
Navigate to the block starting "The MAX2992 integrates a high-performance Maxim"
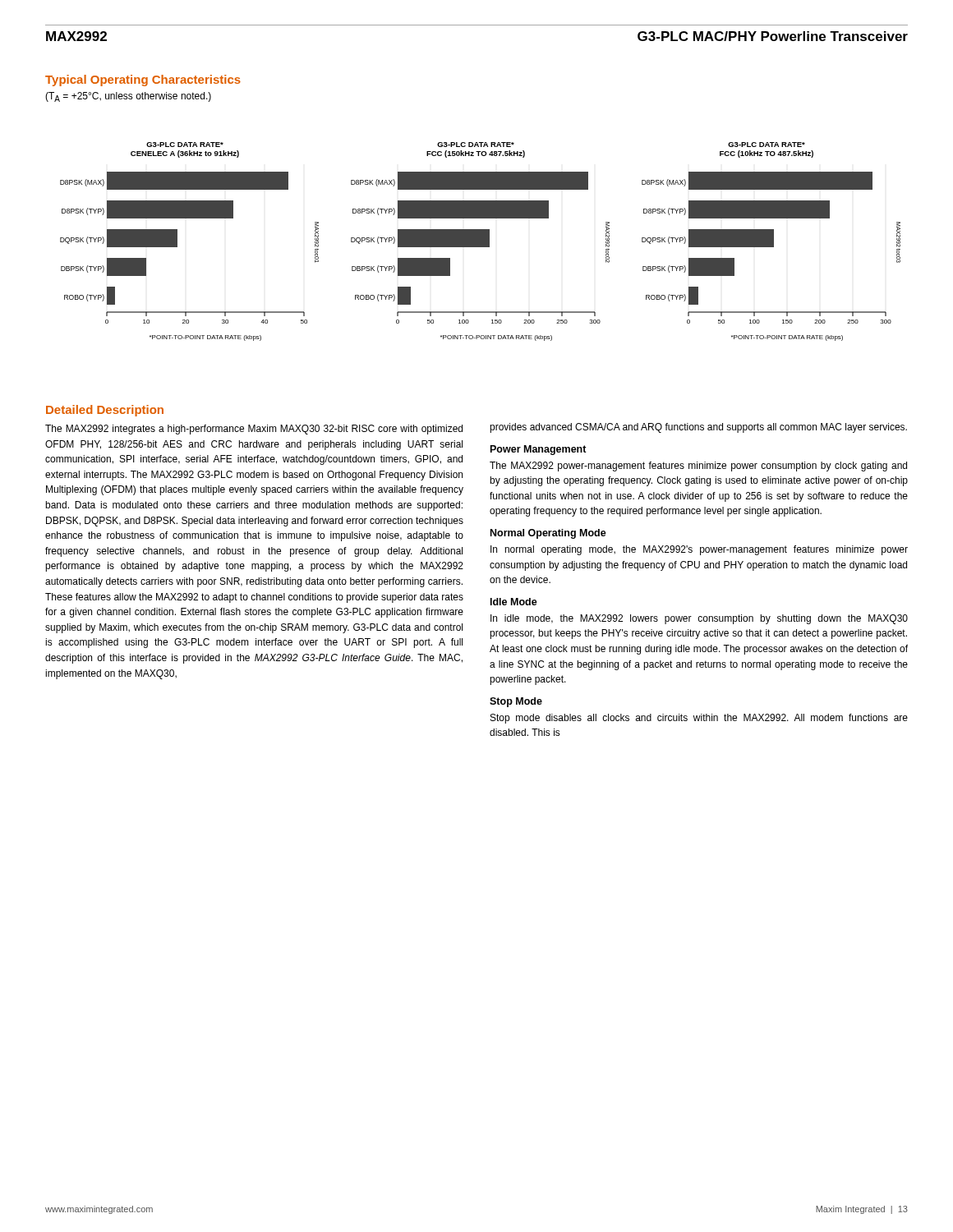coord(254,551)
